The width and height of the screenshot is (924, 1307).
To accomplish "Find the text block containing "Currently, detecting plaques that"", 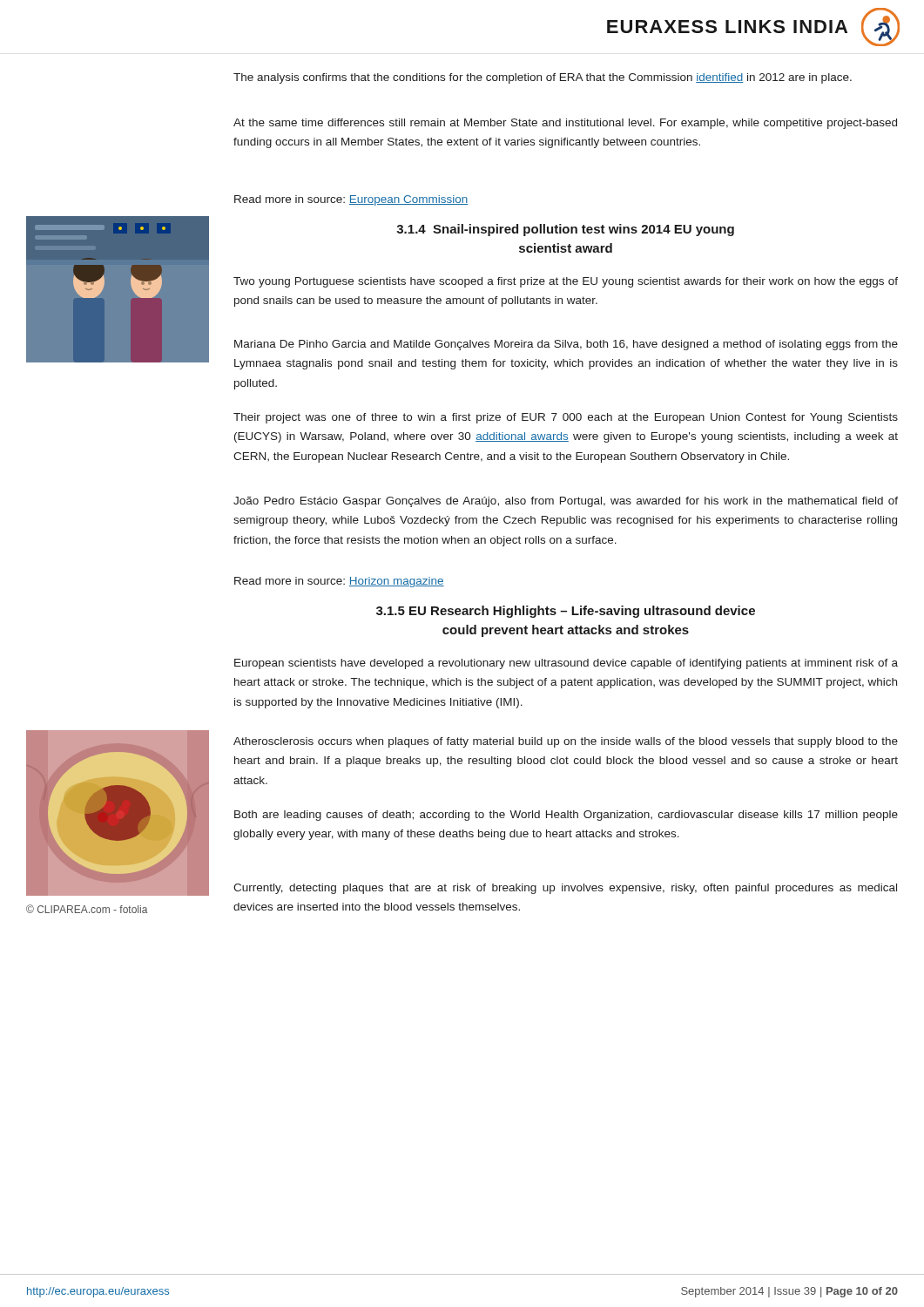I will point(566,897).
